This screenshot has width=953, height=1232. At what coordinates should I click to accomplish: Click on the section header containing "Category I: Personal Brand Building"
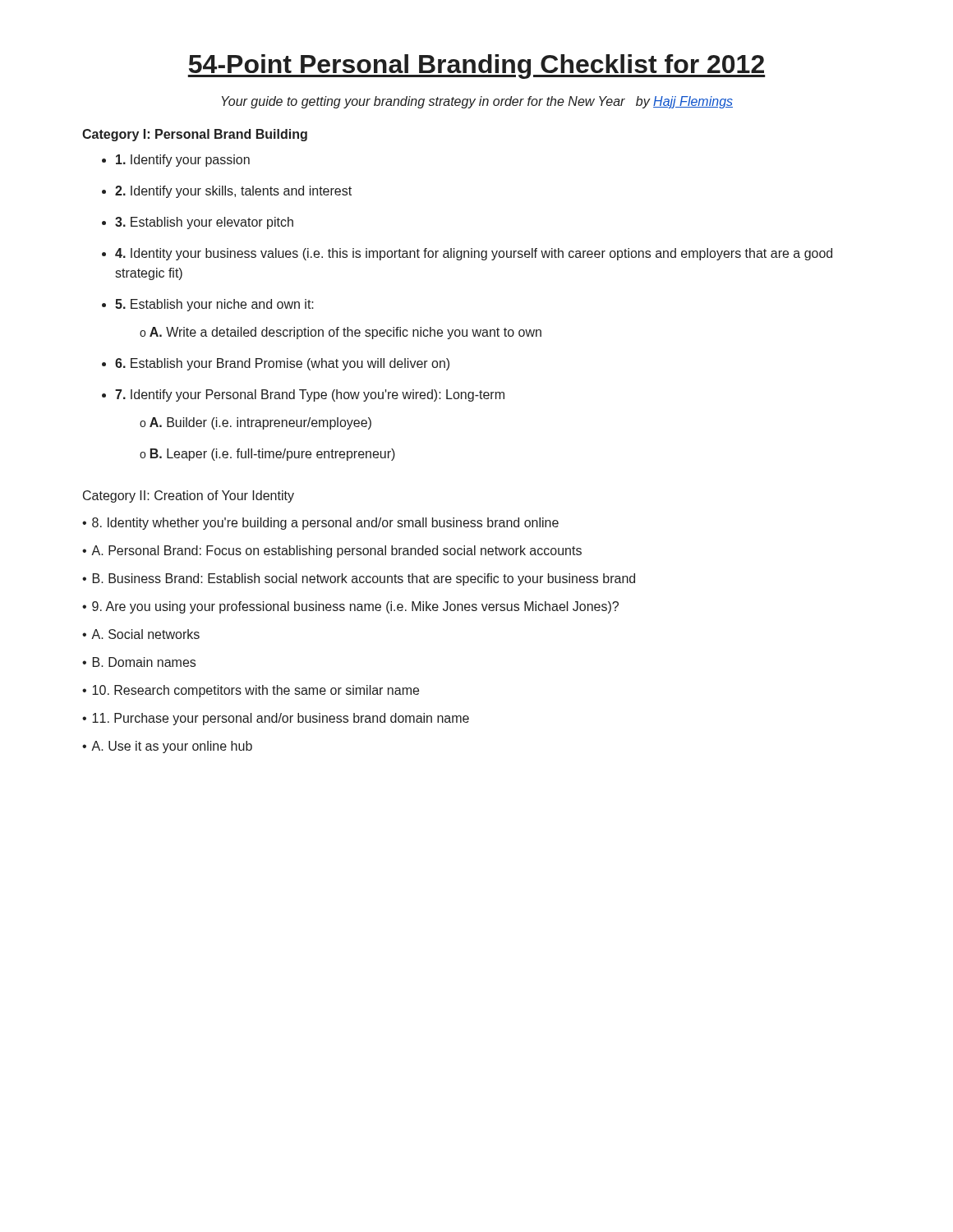point(195,134)
